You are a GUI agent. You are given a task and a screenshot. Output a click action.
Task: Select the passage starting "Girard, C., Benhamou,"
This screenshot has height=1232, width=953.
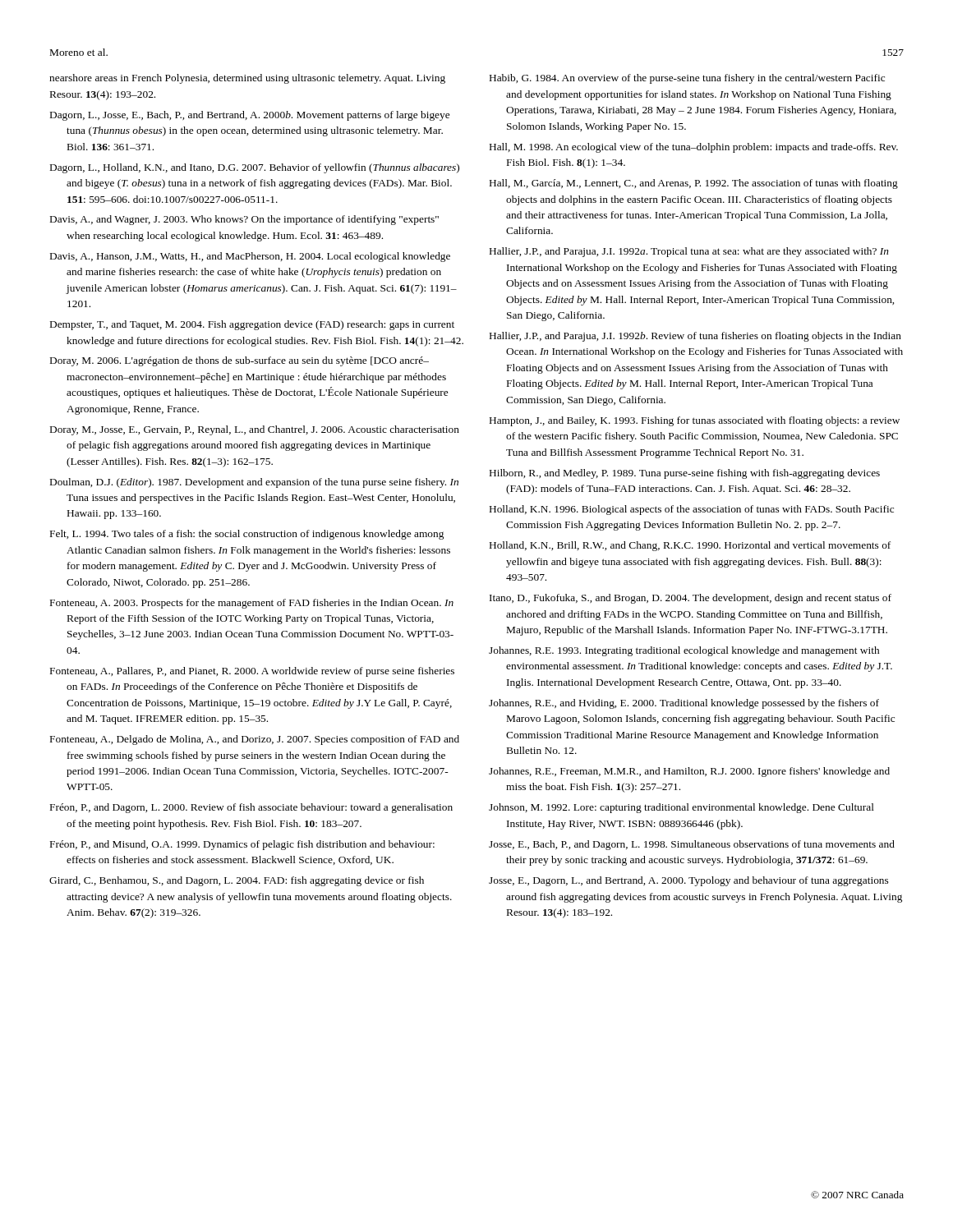[251, 896]
